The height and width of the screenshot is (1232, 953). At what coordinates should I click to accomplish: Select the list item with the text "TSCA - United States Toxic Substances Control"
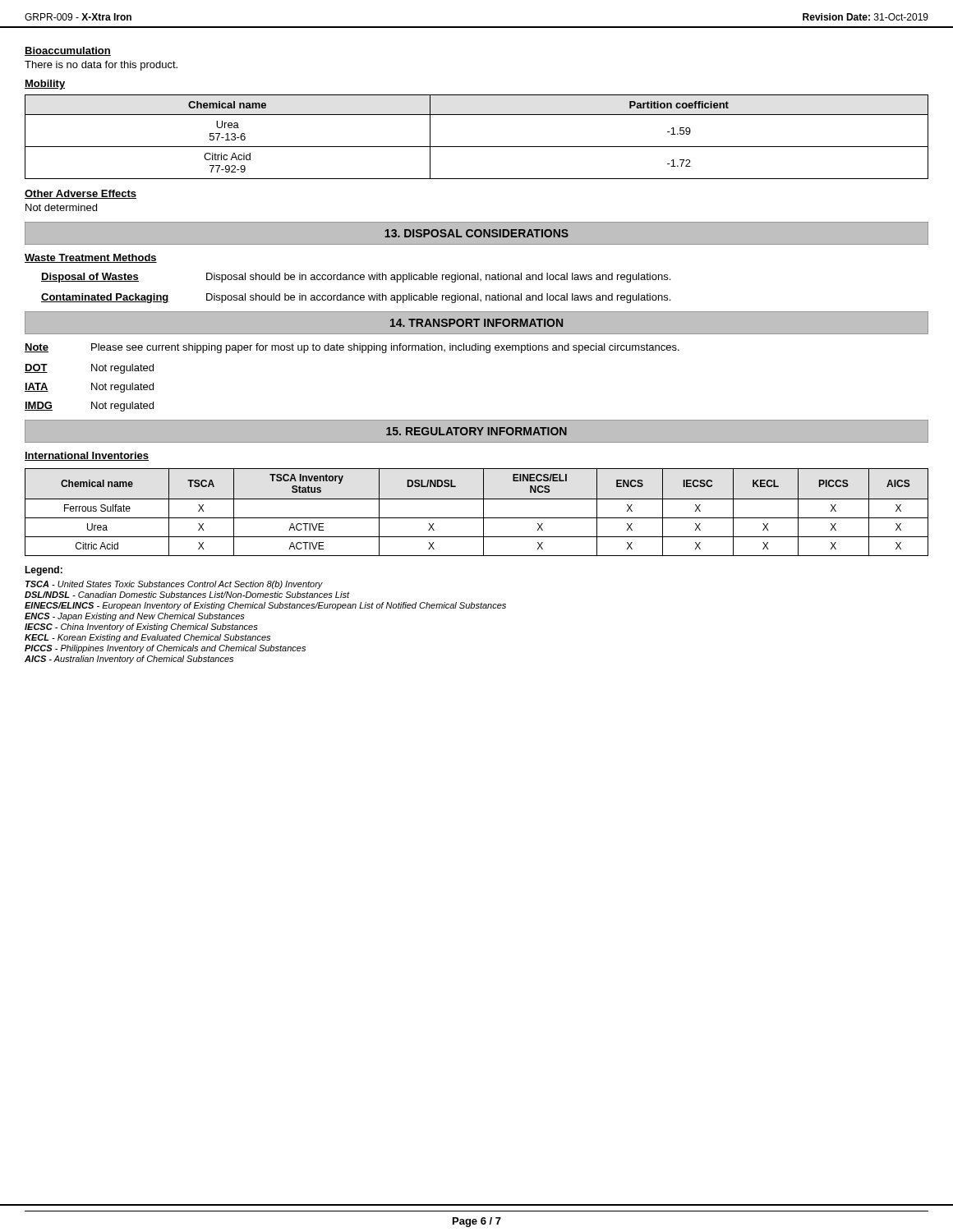[x=174, y=585]
